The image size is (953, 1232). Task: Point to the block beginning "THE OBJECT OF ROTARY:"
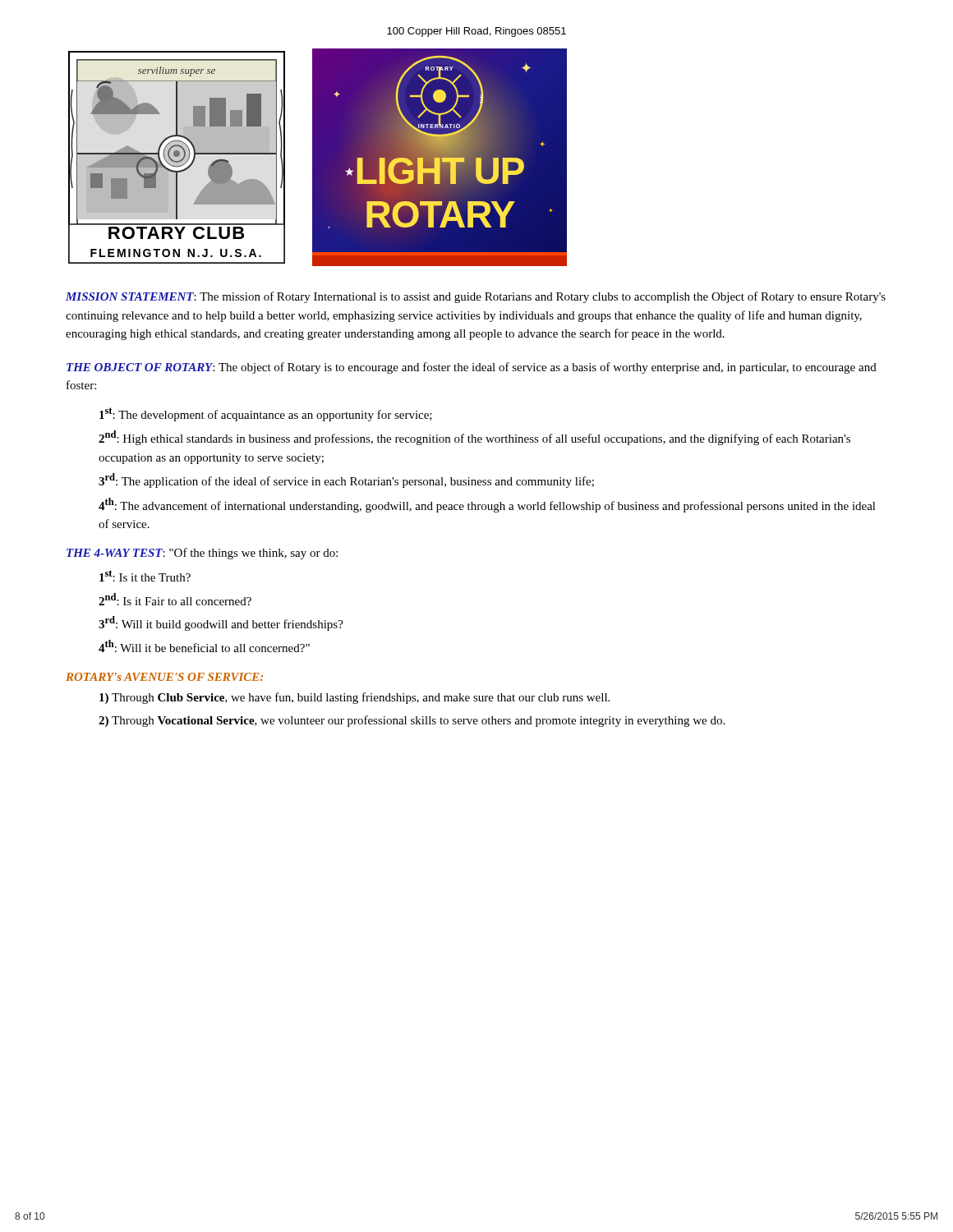pos(471,376)
